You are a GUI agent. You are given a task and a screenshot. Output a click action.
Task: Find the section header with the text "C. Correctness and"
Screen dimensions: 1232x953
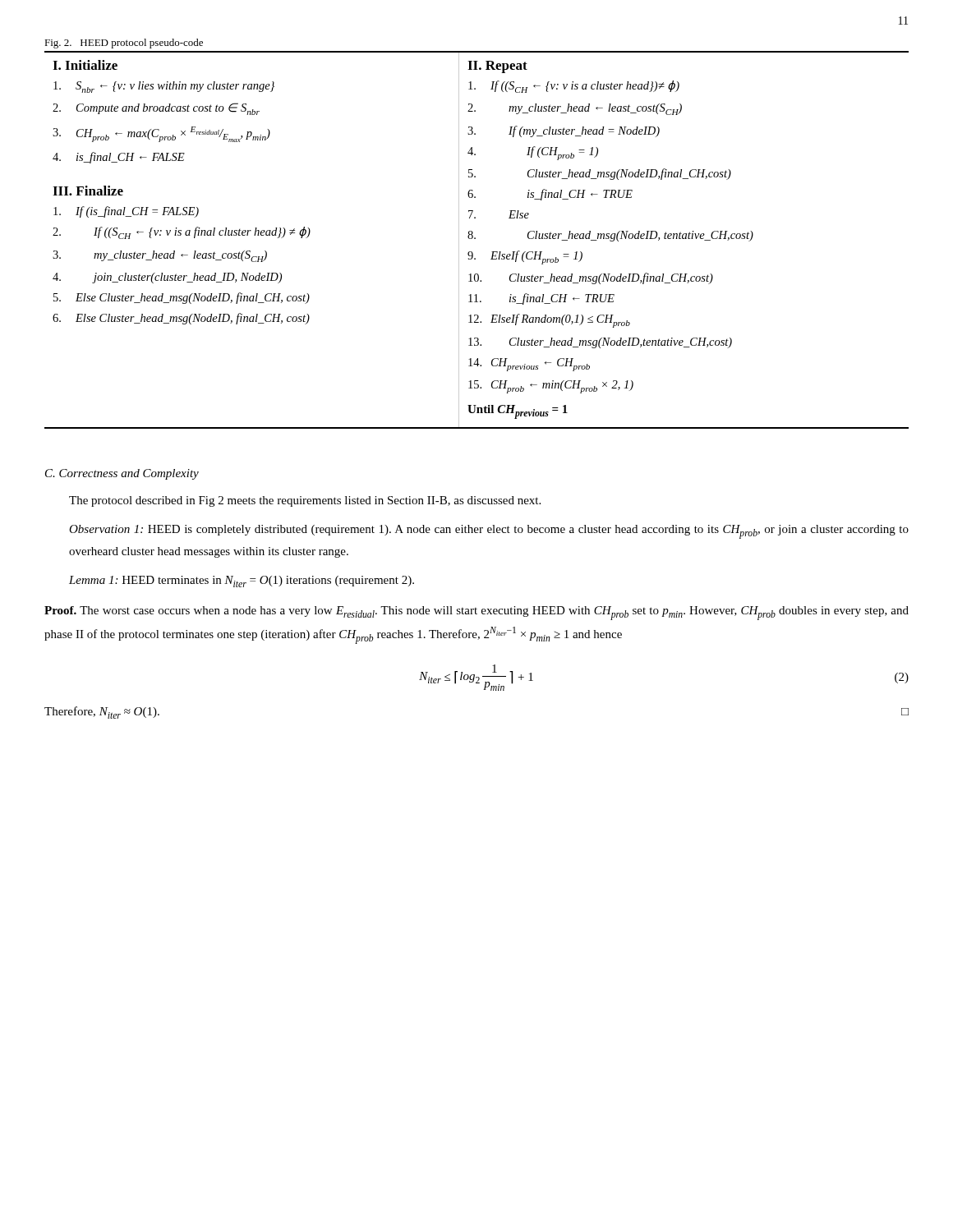click(x=122, y=473)
